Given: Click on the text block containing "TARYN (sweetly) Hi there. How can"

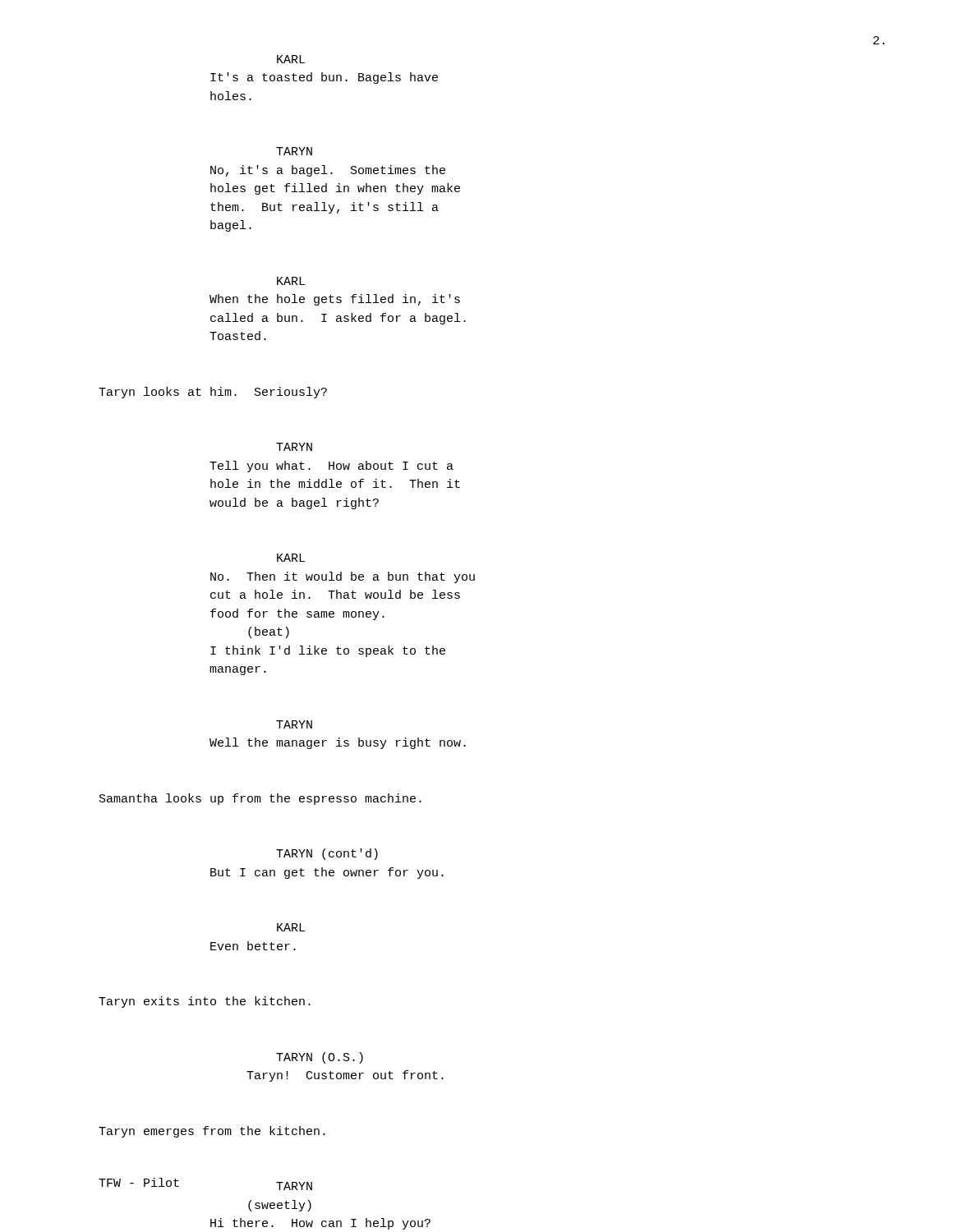Looking at the screenshot, I should click(265, 1206).
